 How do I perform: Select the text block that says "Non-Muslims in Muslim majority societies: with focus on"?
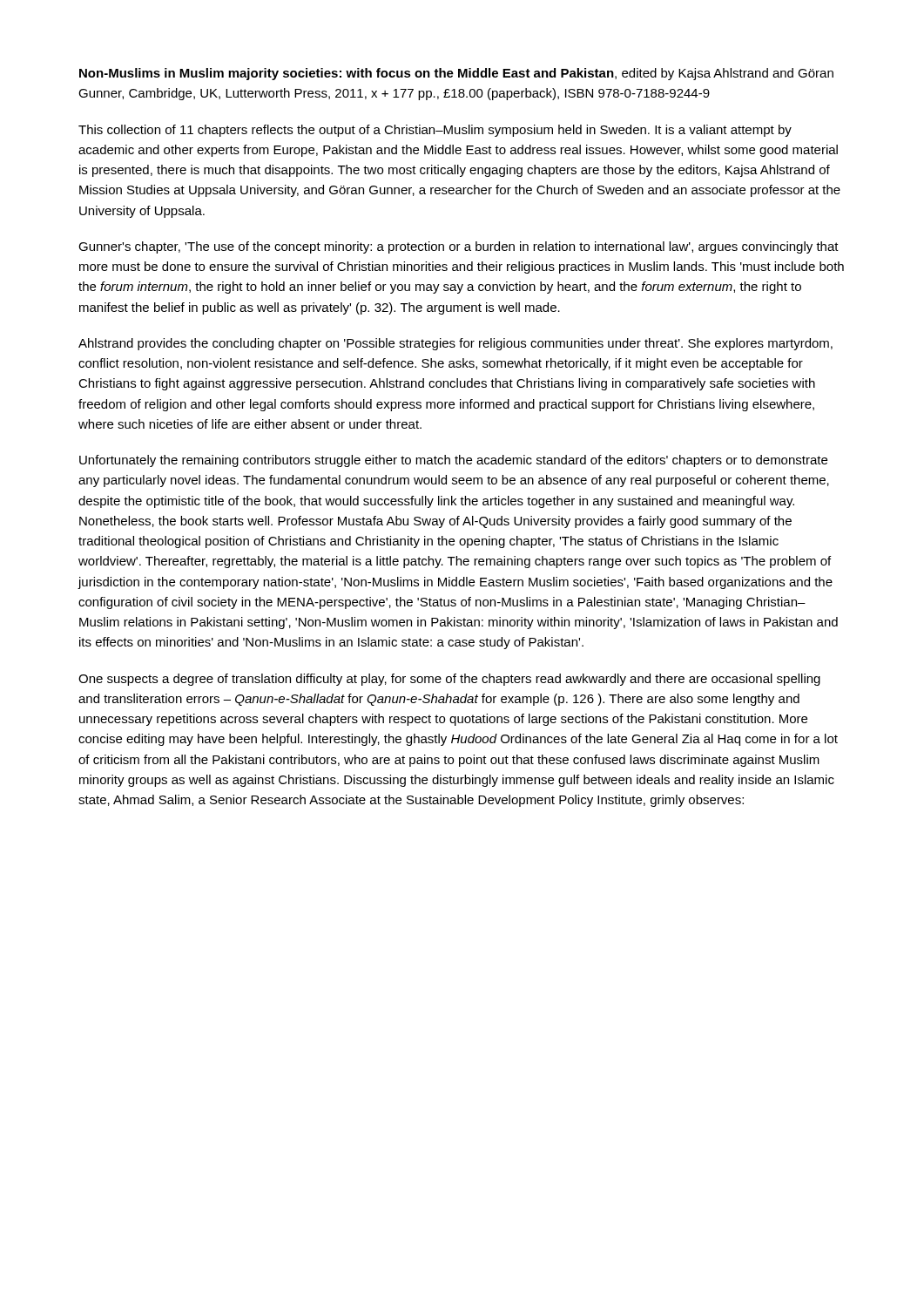[x=456, y=83]
